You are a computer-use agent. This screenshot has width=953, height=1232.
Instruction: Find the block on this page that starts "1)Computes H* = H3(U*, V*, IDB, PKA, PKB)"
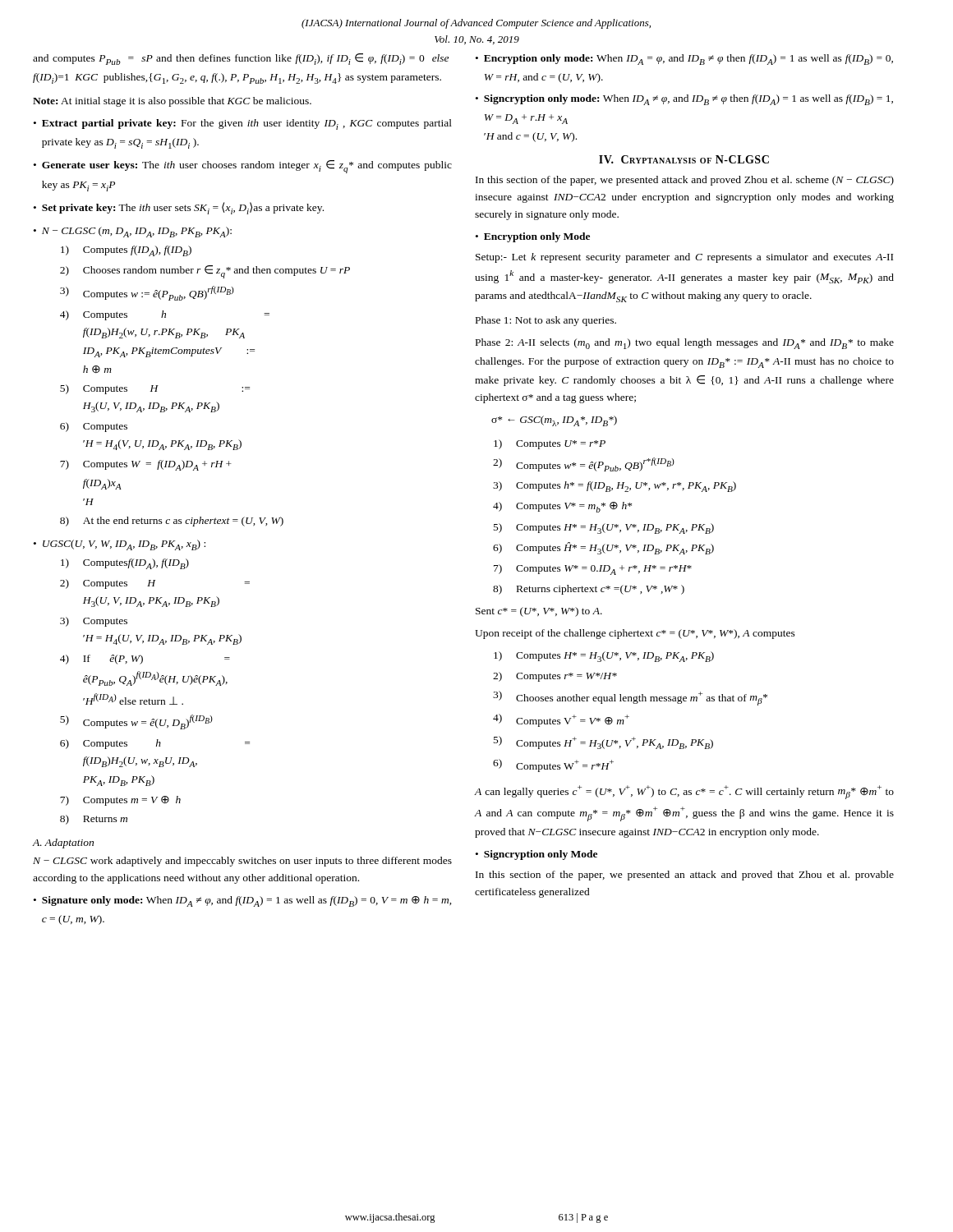pyautogui.click(x=693, y=711)
